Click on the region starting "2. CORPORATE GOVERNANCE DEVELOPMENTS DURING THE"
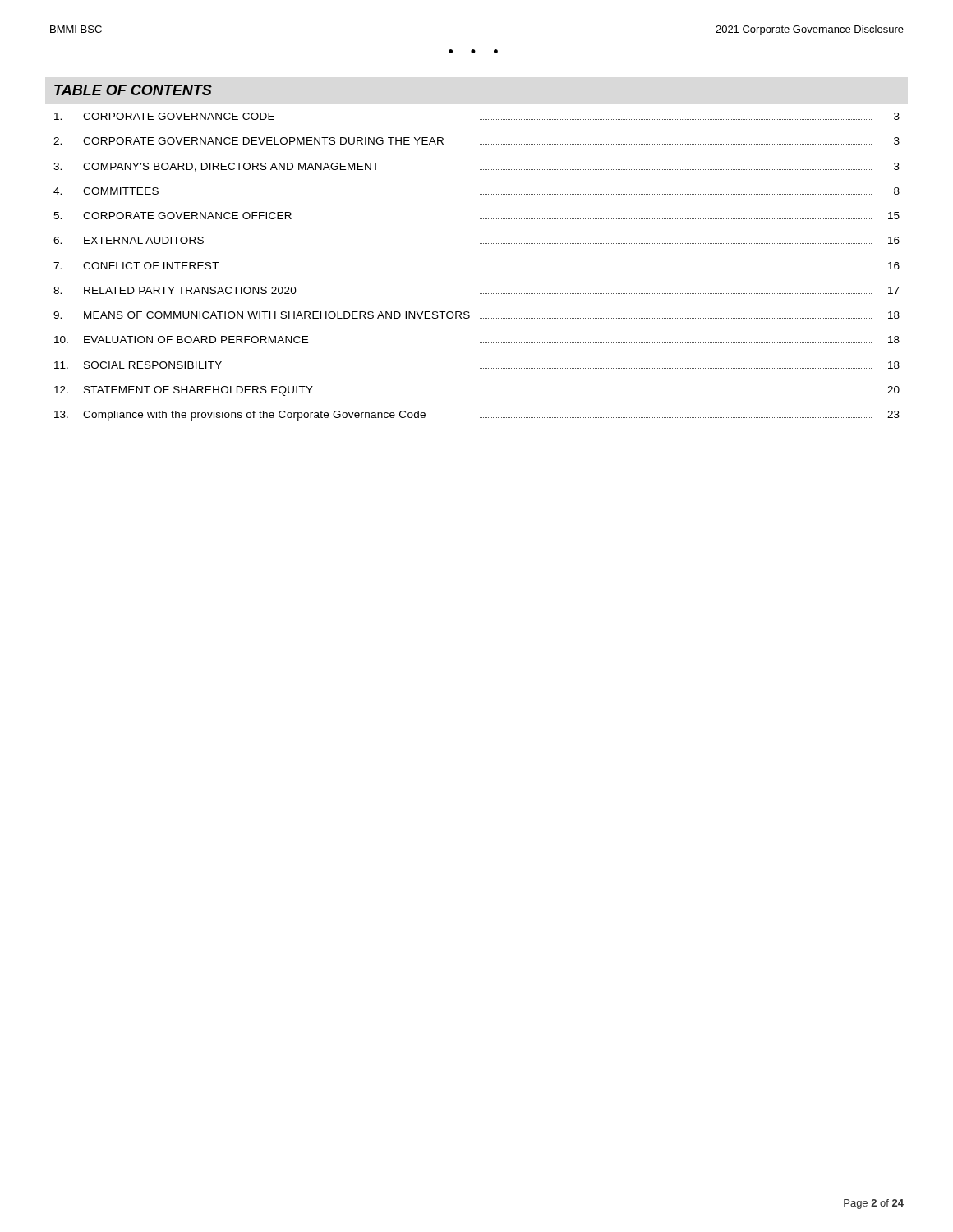Screen dimensions: 1232x953 pyautogui.click(x=476, y=142)
